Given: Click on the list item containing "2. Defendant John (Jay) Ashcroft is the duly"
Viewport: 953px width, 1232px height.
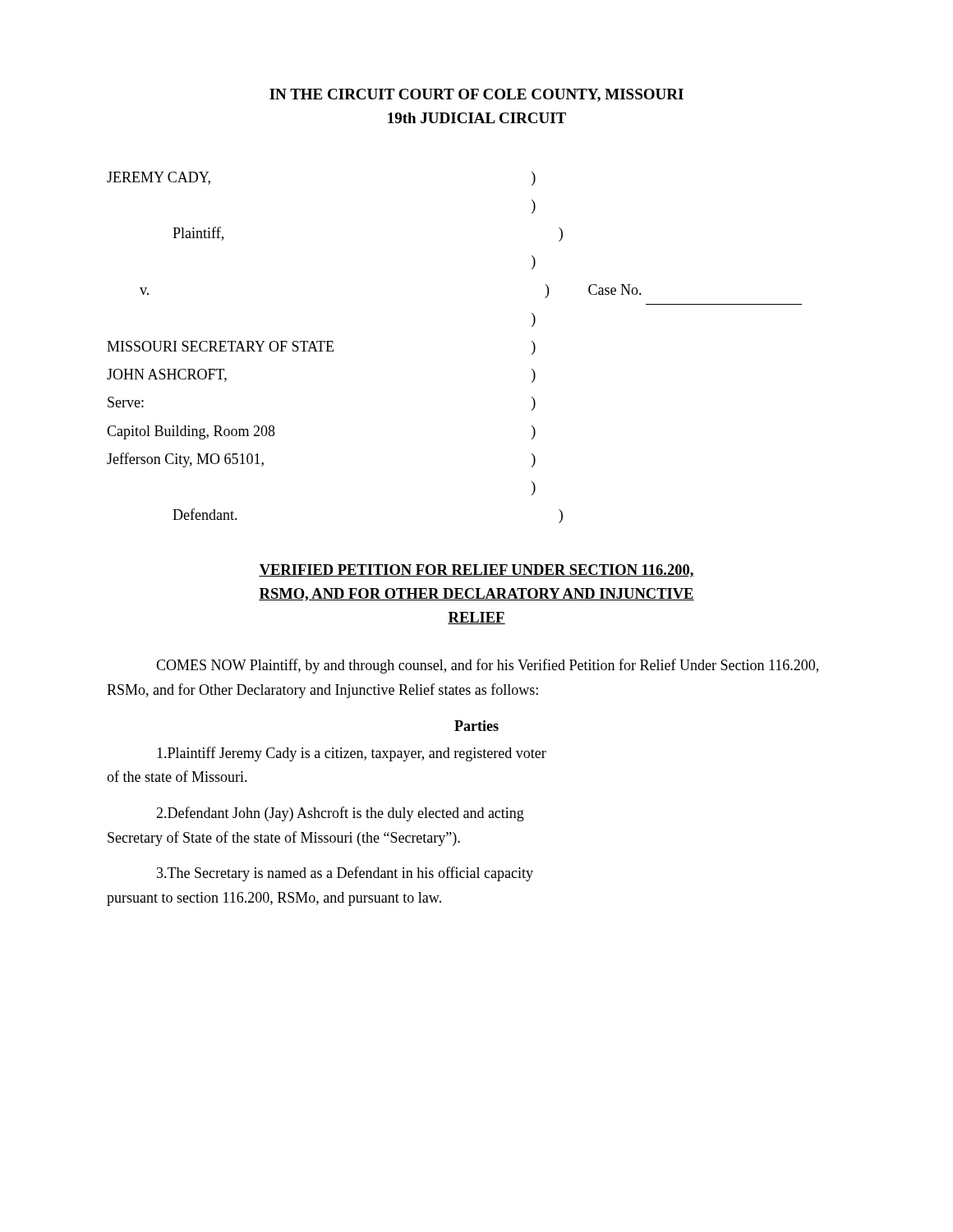Looking at the screenshot, I should [x=476, y=826].
